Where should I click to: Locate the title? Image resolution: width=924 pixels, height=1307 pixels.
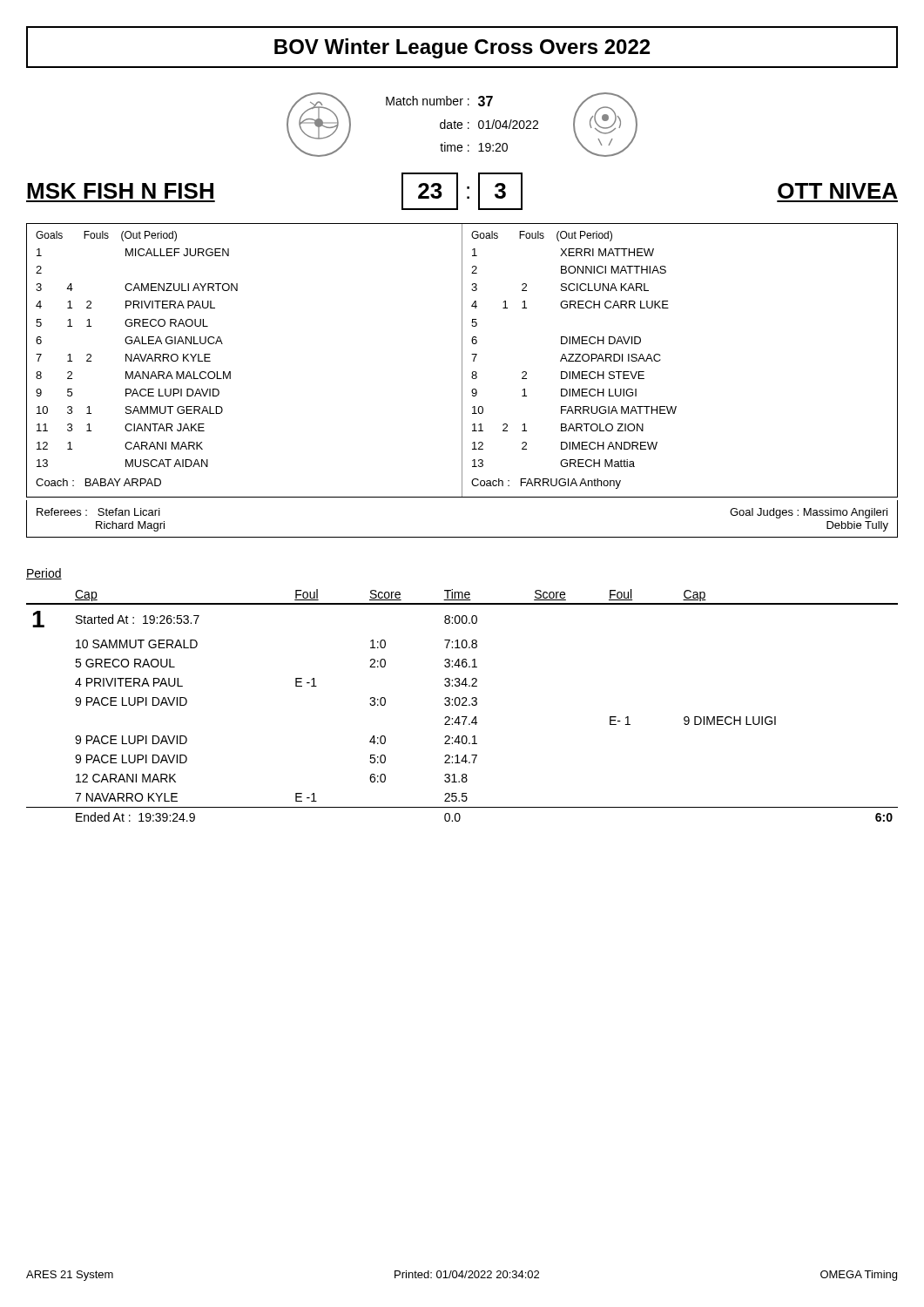462,47
